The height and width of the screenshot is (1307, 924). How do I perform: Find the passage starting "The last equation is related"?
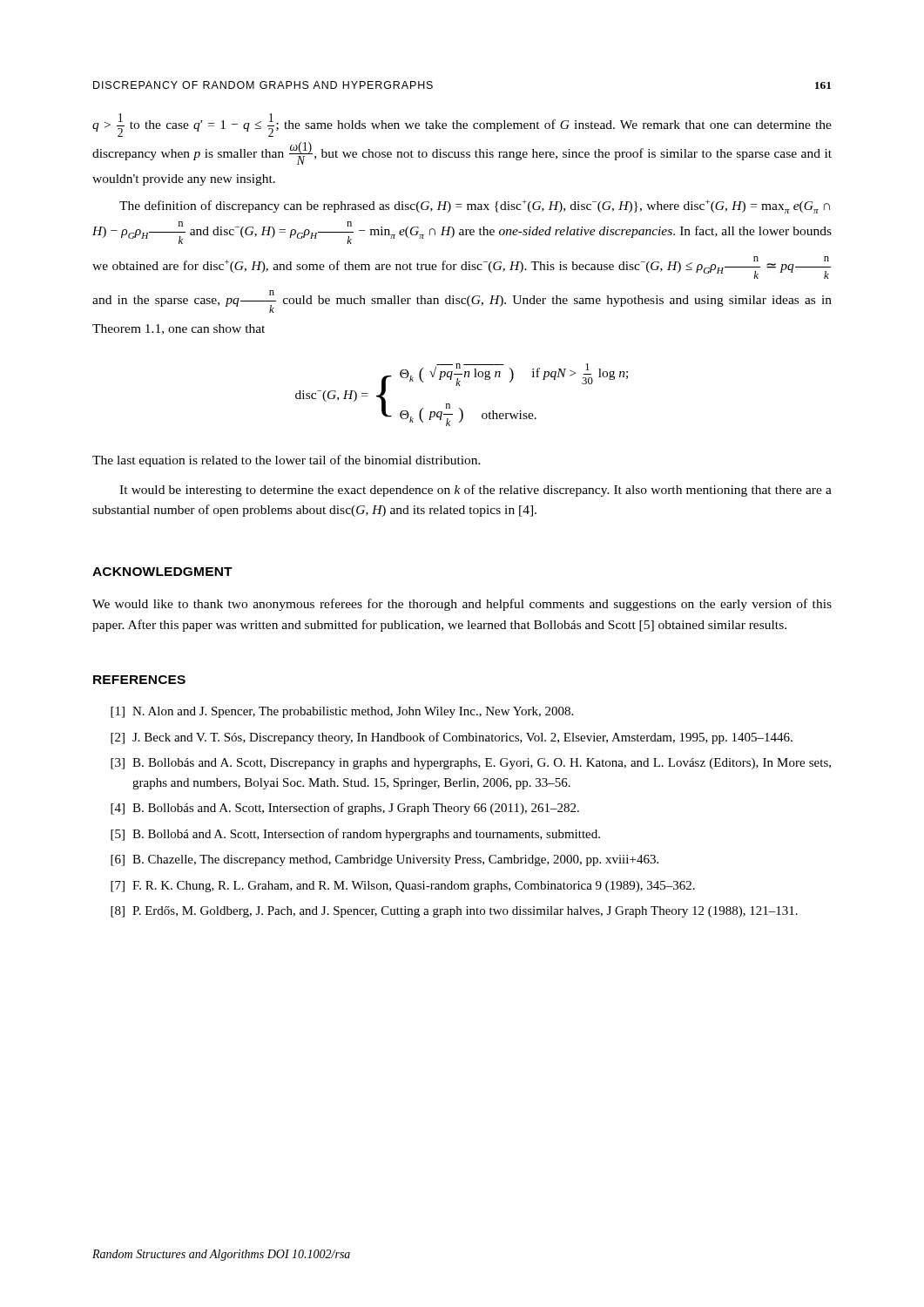pos(462,460)
